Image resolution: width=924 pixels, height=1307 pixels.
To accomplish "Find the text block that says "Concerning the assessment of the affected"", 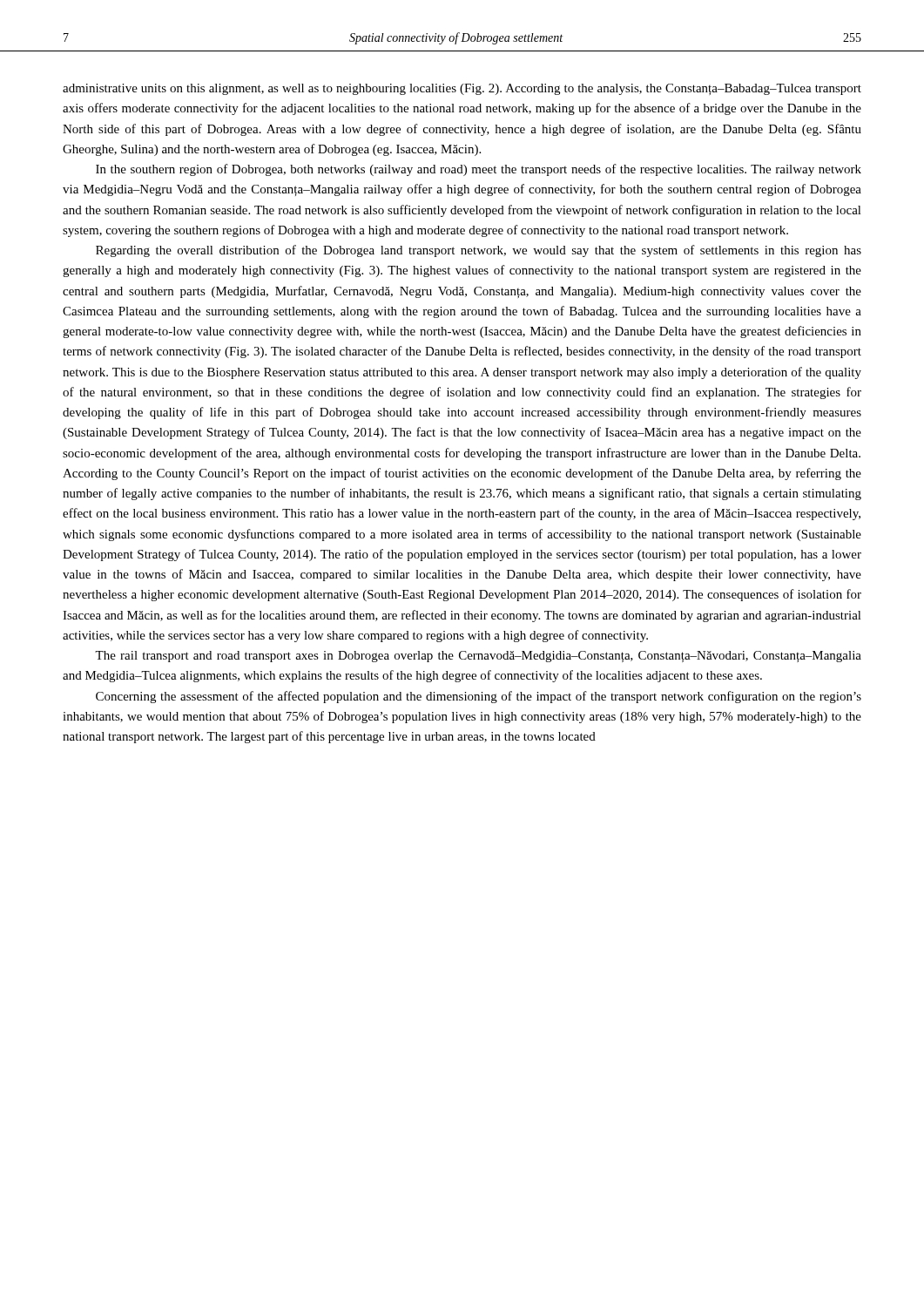I will [462, 716].
